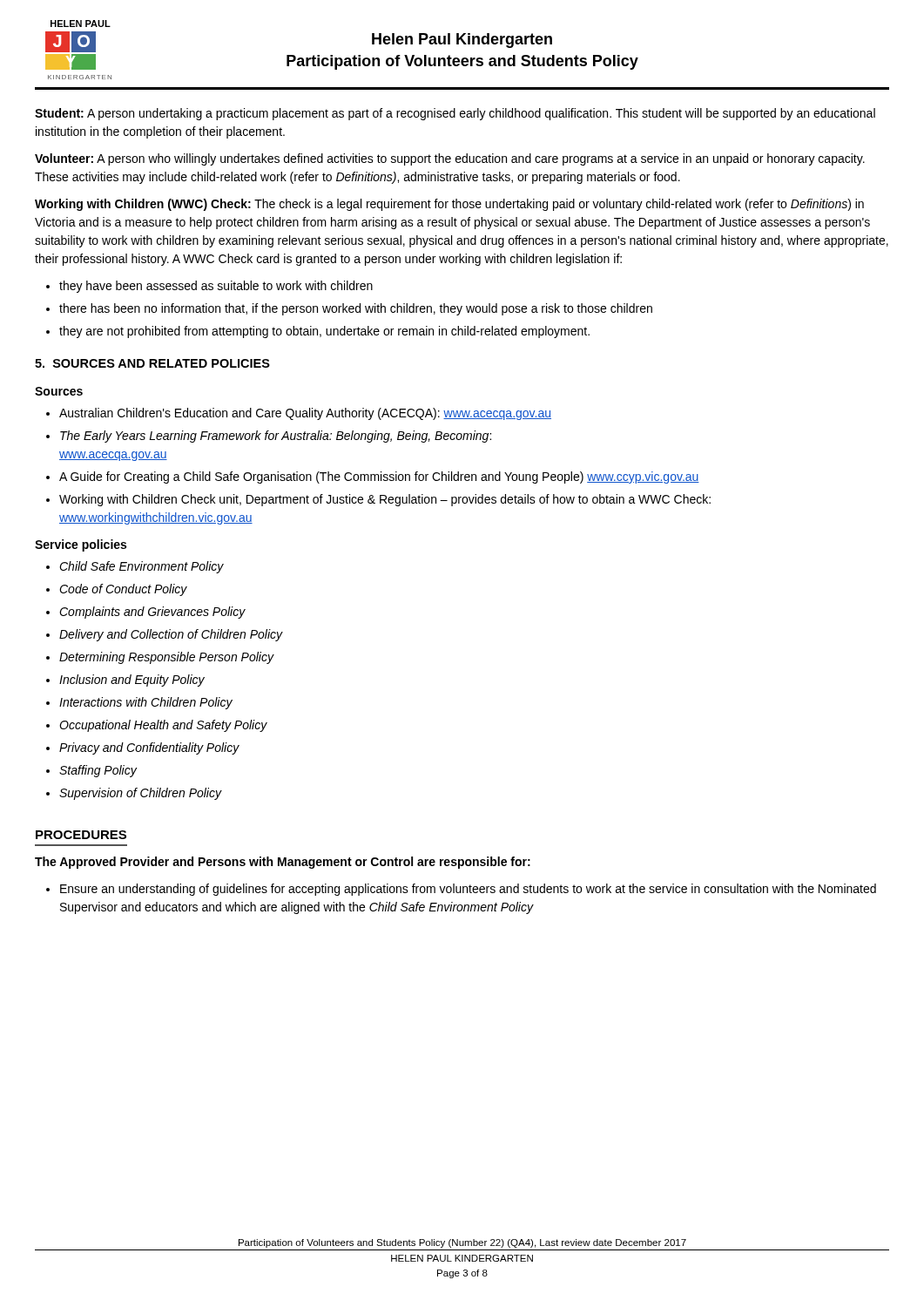Viewport: 924px width, 1307px height.
Task: Click the passage that begins "The Early Years Learning Framework for"
Action: tap(462, 445)
